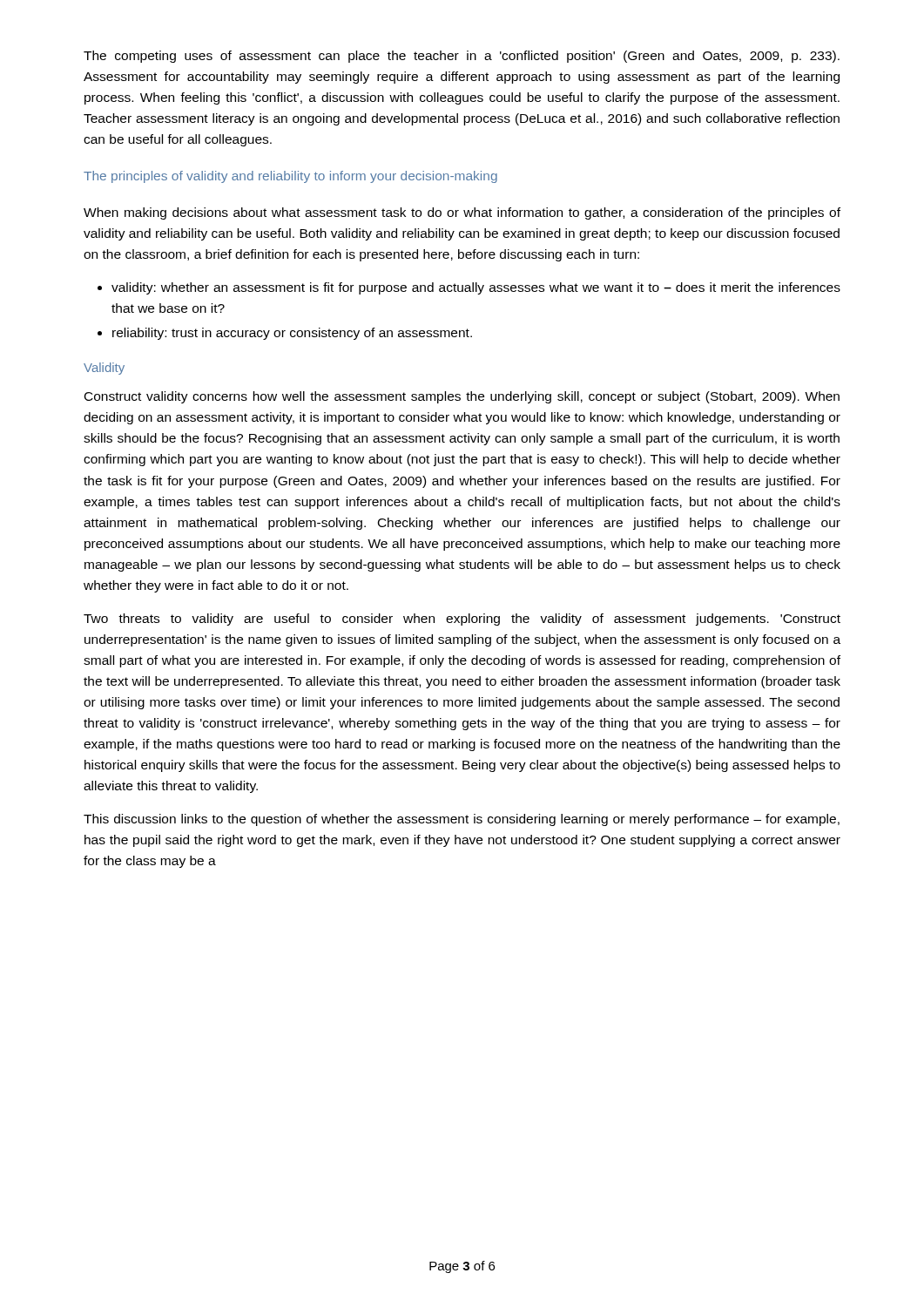Locate the block of text that opens with "When making decisions about what"
Screen dimensions: 1307x924
462,233
